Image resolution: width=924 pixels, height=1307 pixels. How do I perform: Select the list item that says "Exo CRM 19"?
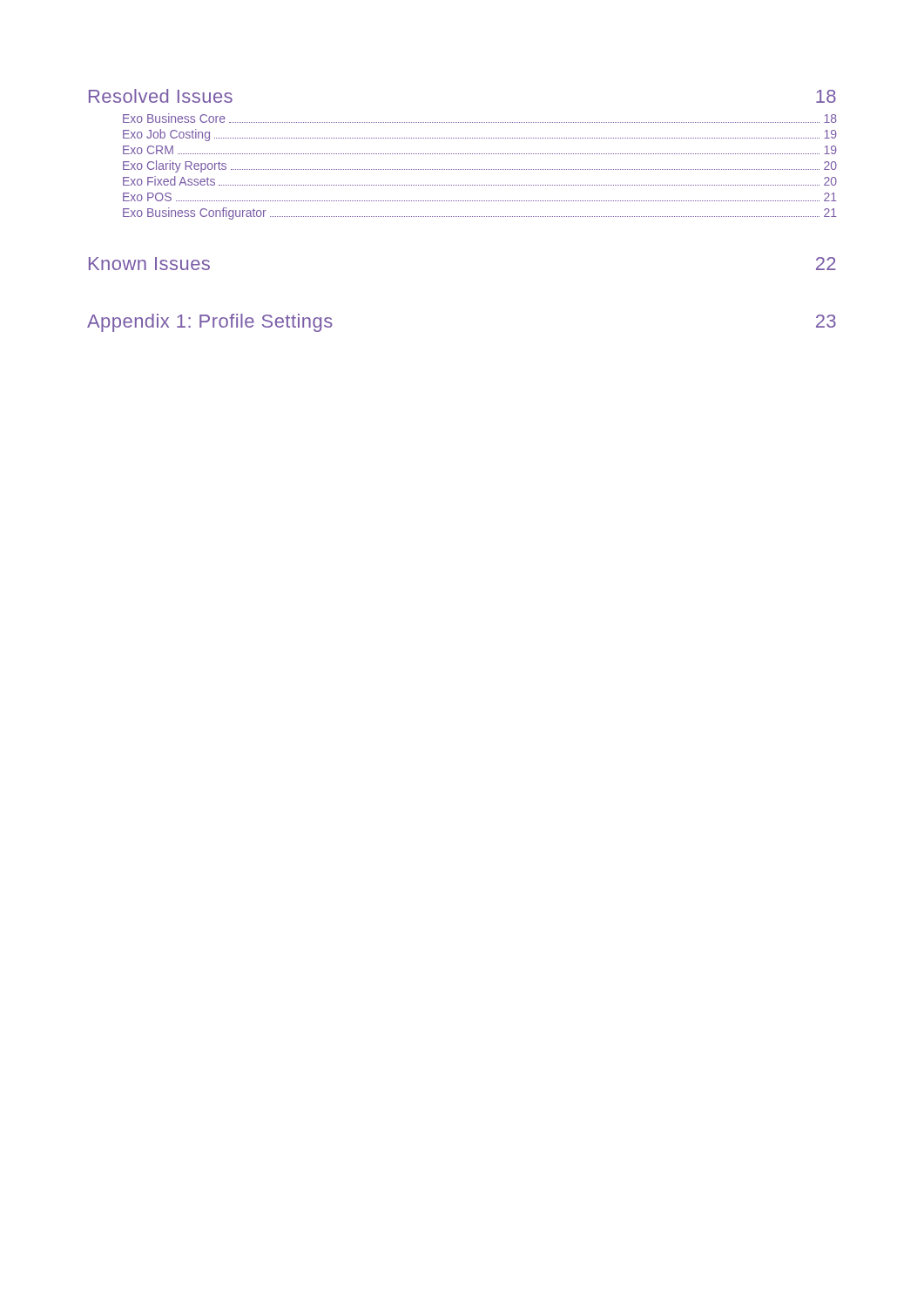point(479,150)
